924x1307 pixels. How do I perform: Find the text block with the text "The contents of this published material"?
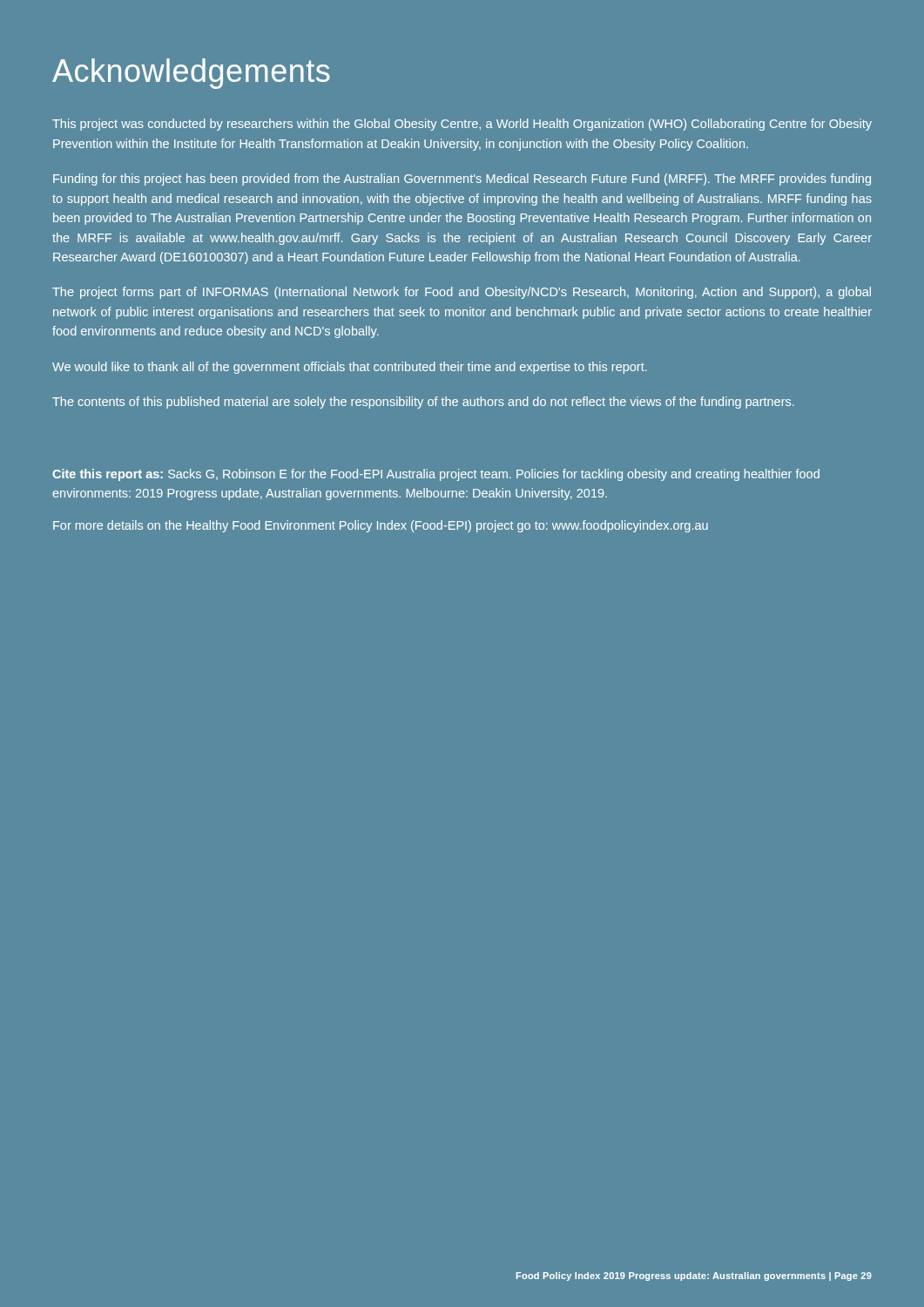(424, 402)
